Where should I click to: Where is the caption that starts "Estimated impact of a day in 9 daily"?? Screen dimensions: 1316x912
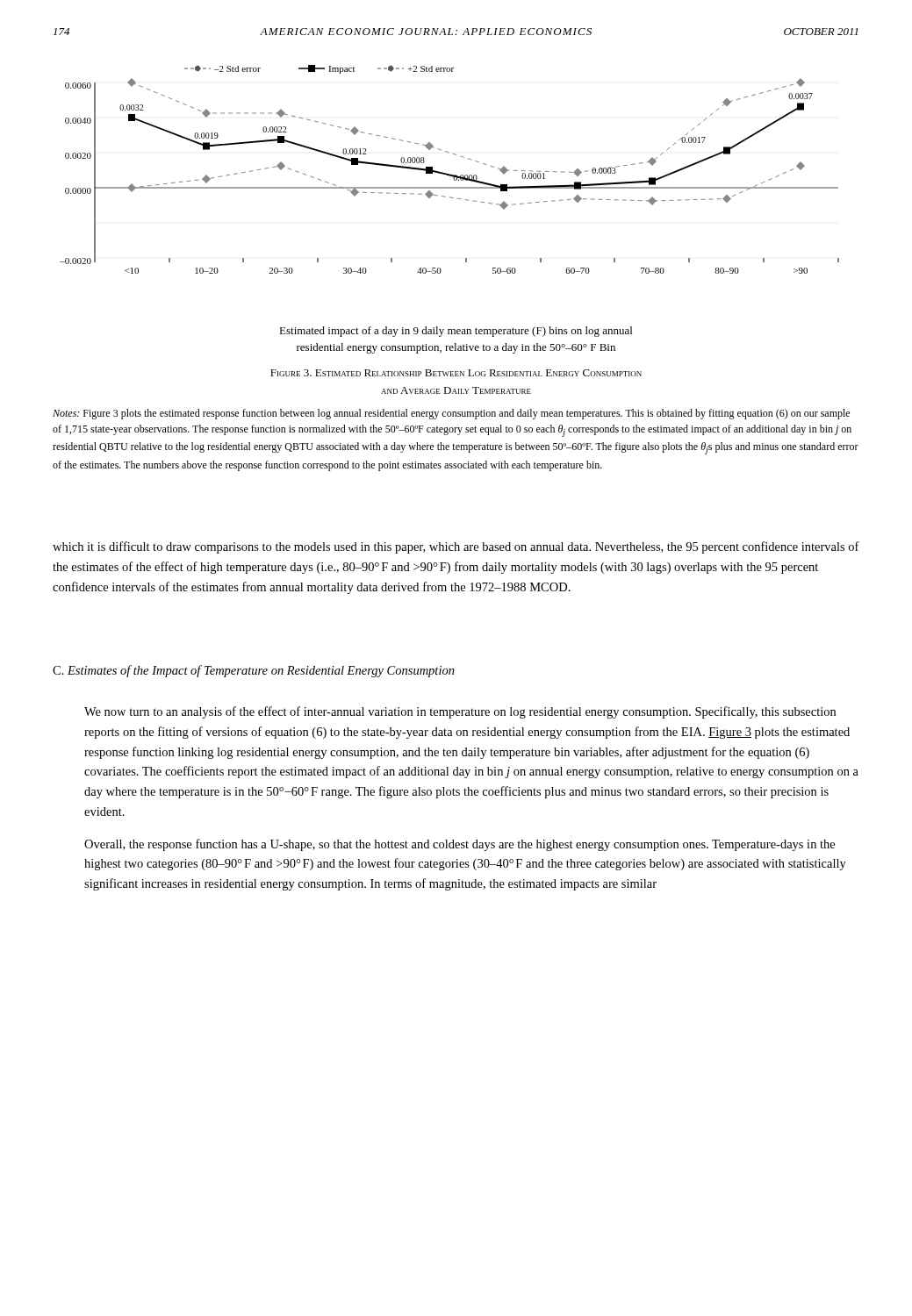tap(456, 339)
